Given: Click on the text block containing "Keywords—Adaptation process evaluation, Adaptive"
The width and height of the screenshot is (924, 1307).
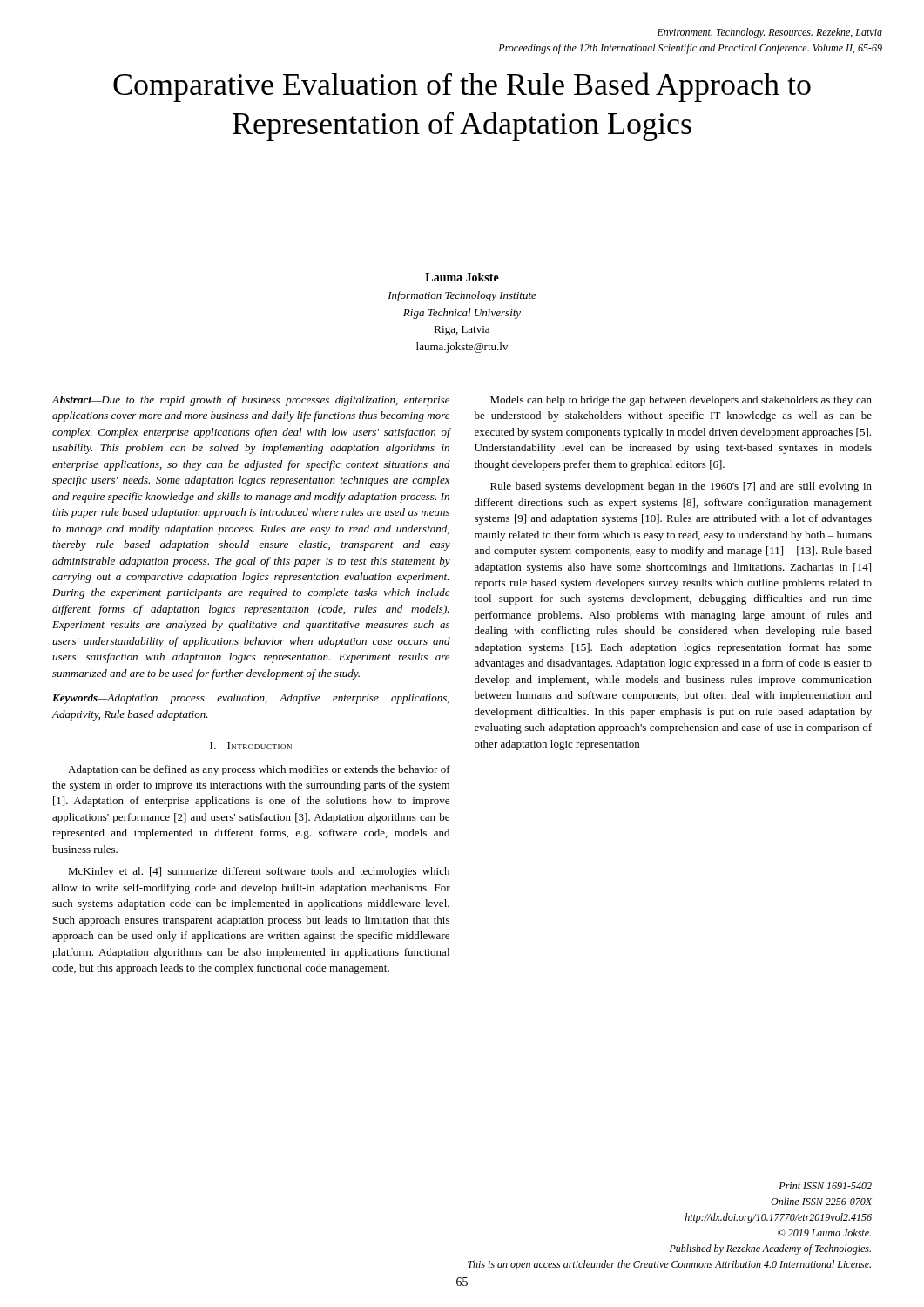Looking at the screenshot, I should (251, 706).
